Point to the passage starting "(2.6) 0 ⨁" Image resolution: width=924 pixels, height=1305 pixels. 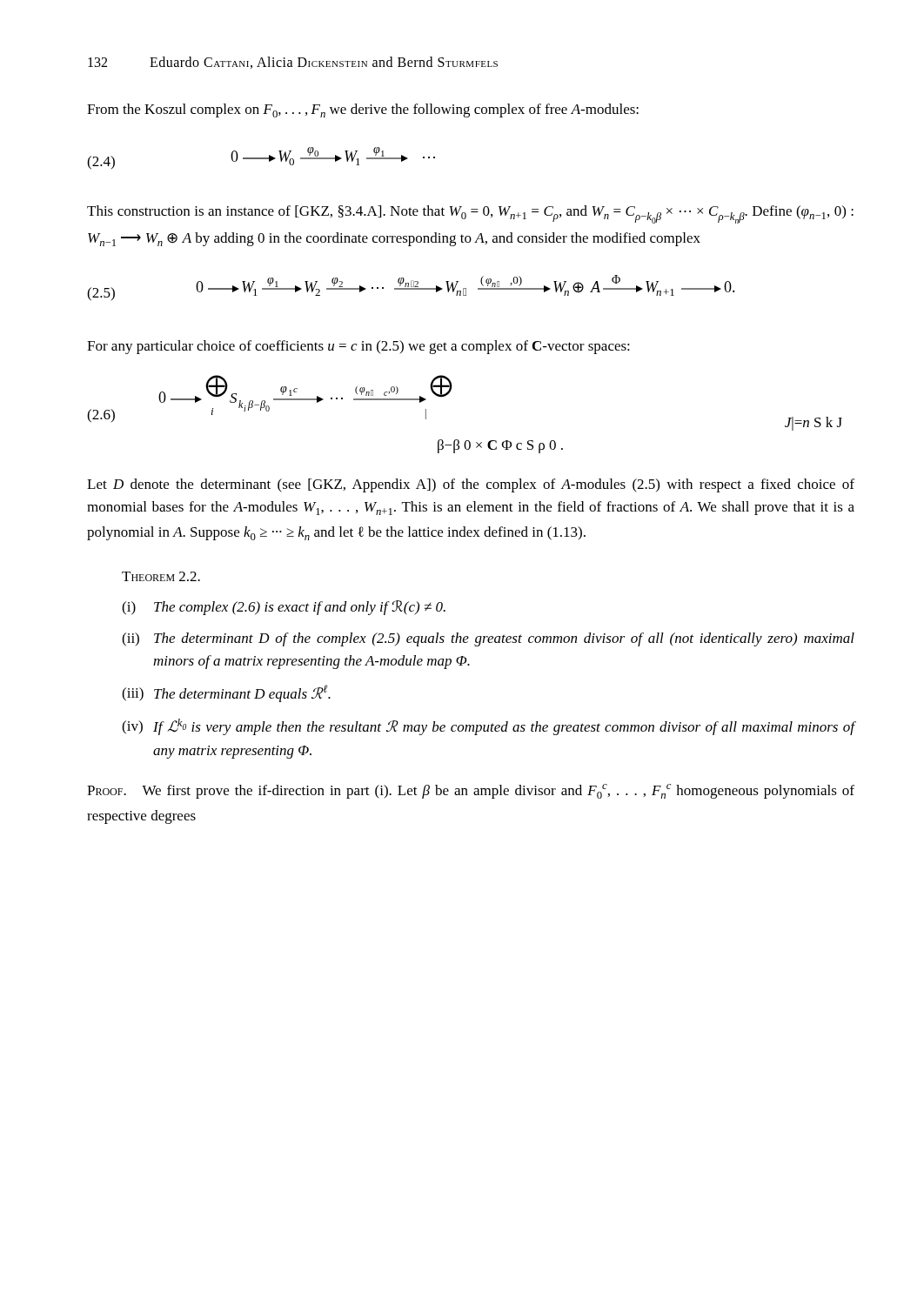[216, 397]
